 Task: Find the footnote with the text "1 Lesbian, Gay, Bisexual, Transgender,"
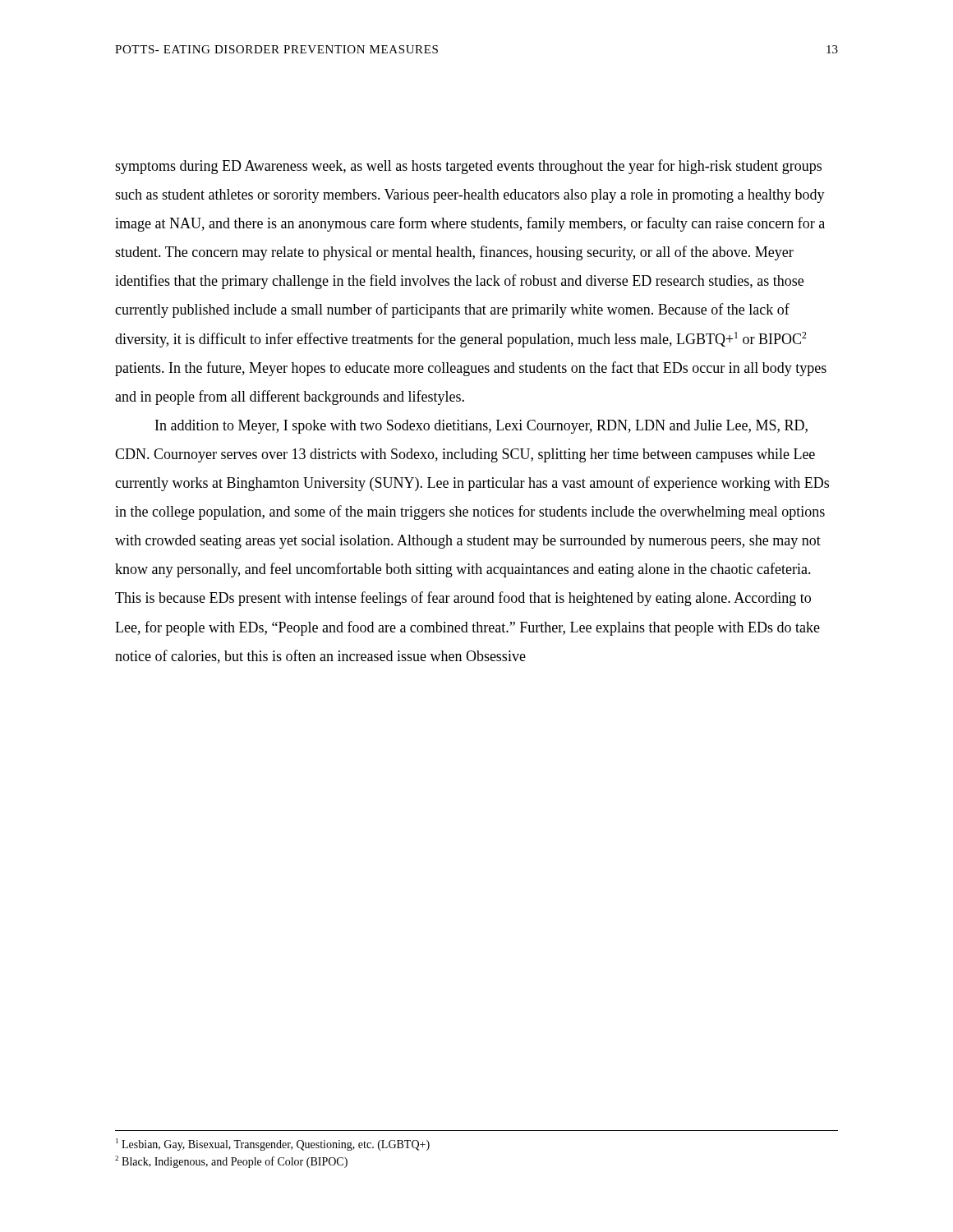point(272,1144)
